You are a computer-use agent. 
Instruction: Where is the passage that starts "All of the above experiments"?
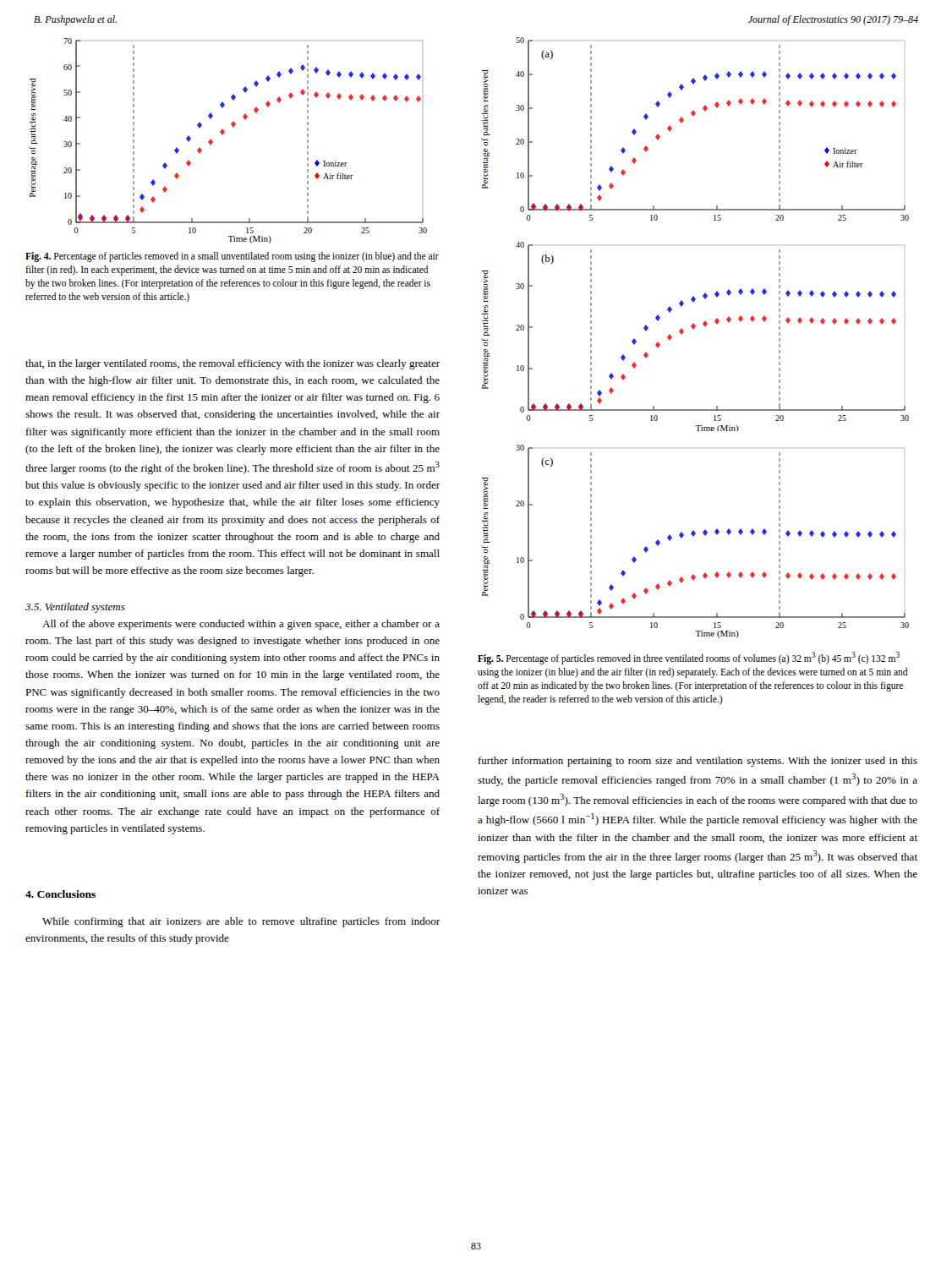tap(232, 726)
